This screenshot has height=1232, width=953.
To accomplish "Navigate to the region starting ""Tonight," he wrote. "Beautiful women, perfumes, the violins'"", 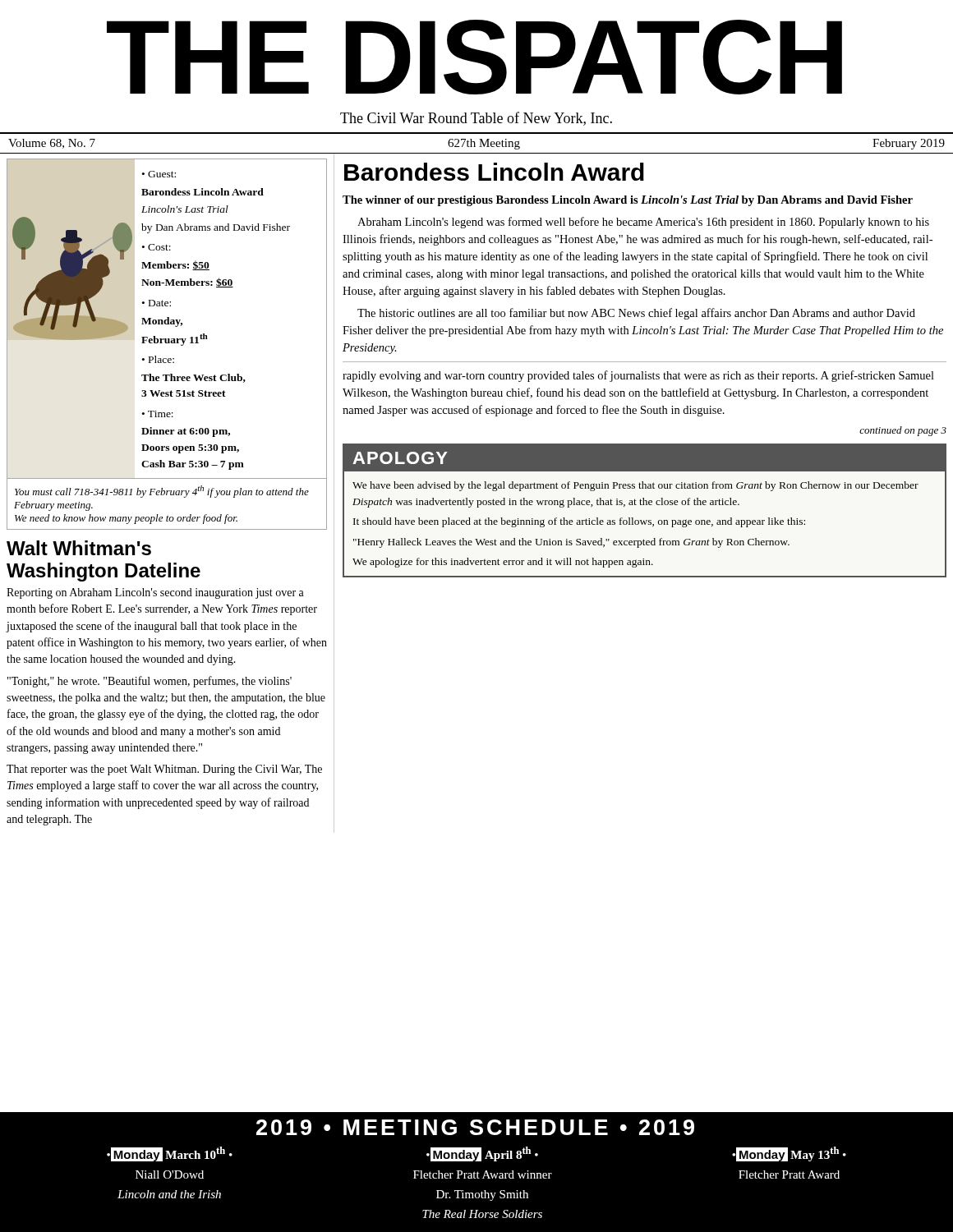I will coord(166,714).
